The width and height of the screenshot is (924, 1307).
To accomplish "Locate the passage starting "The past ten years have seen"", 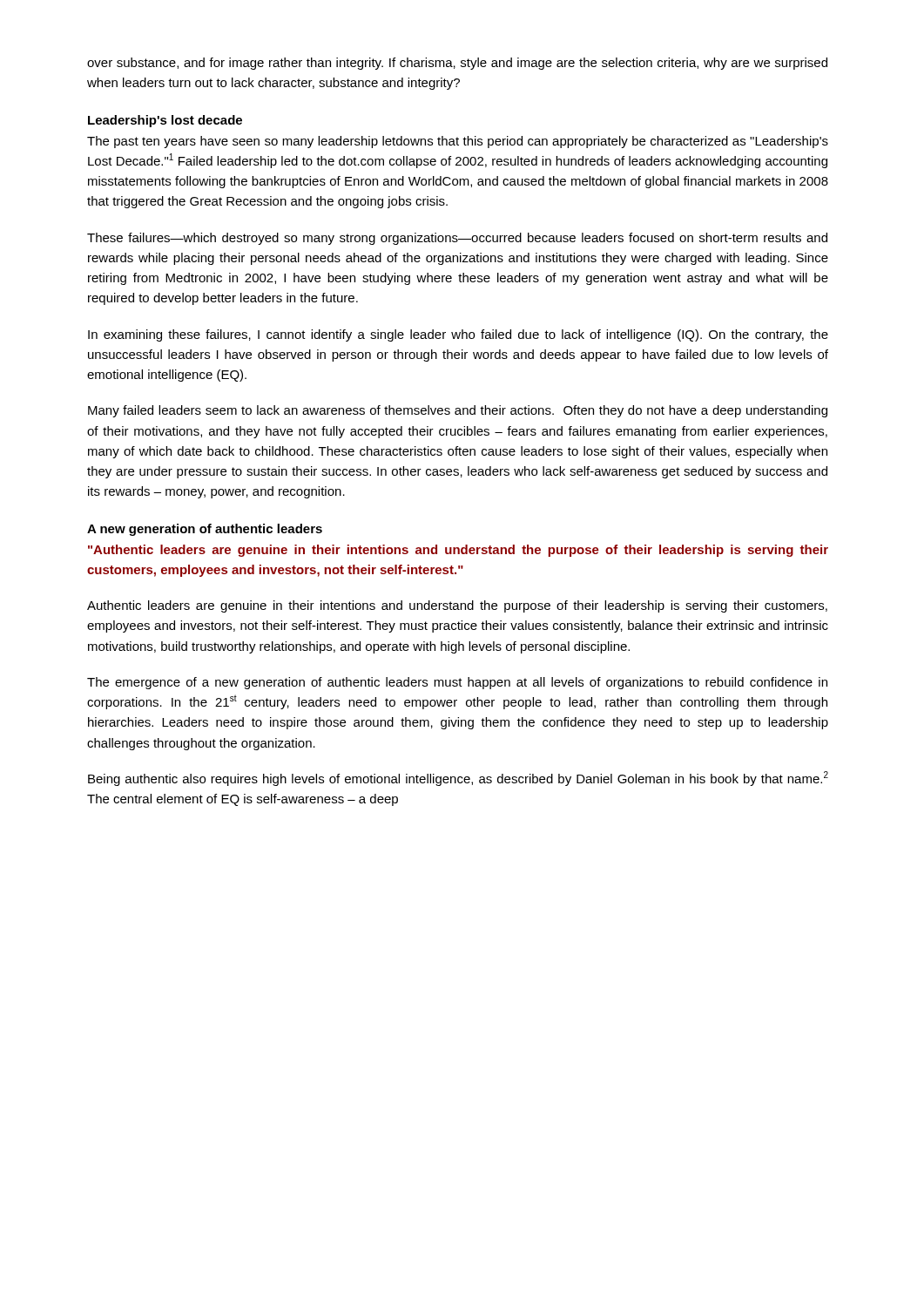I will click(x=458, y=171).
